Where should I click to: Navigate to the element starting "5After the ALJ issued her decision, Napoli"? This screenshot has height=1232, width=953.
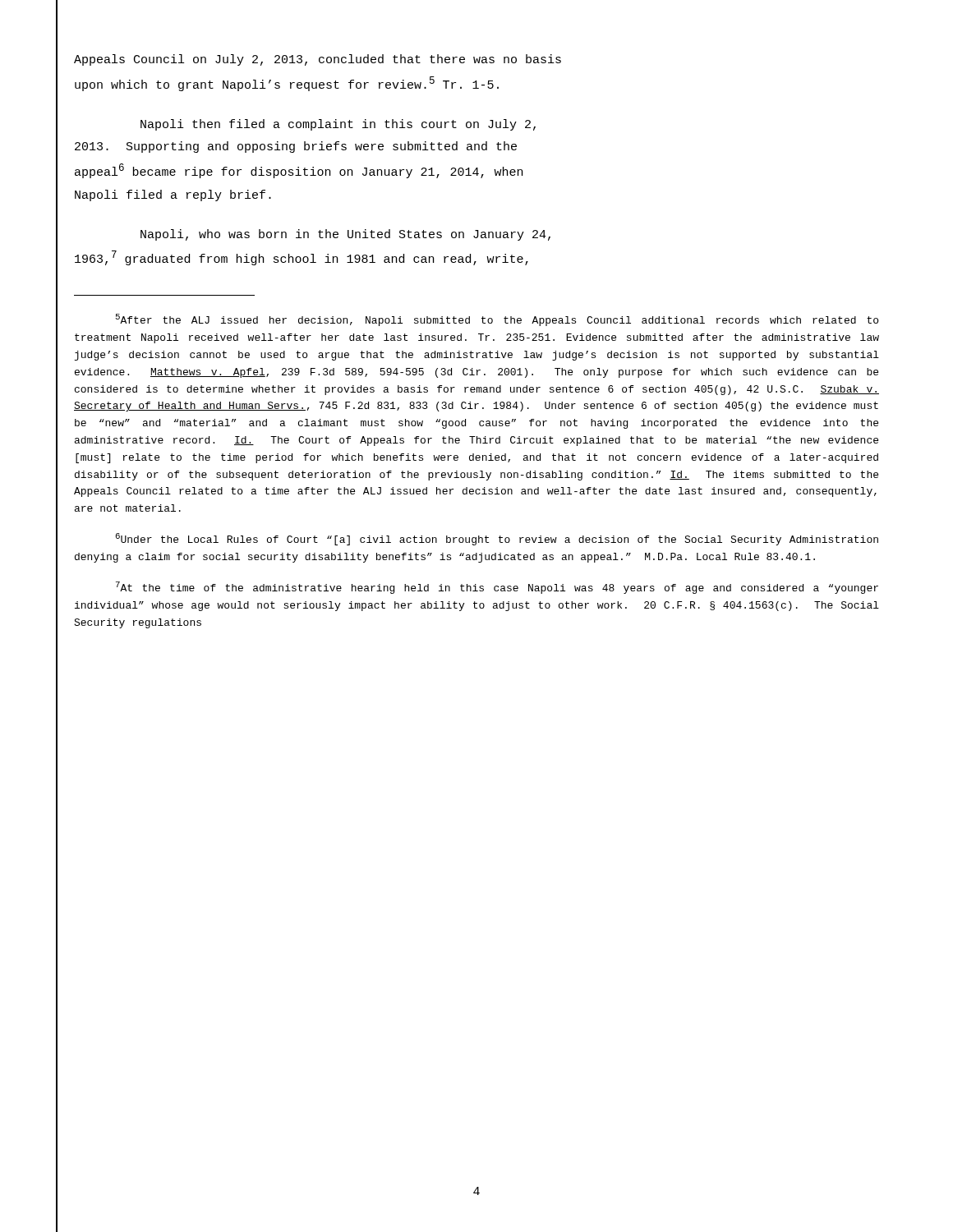point(476,414)
